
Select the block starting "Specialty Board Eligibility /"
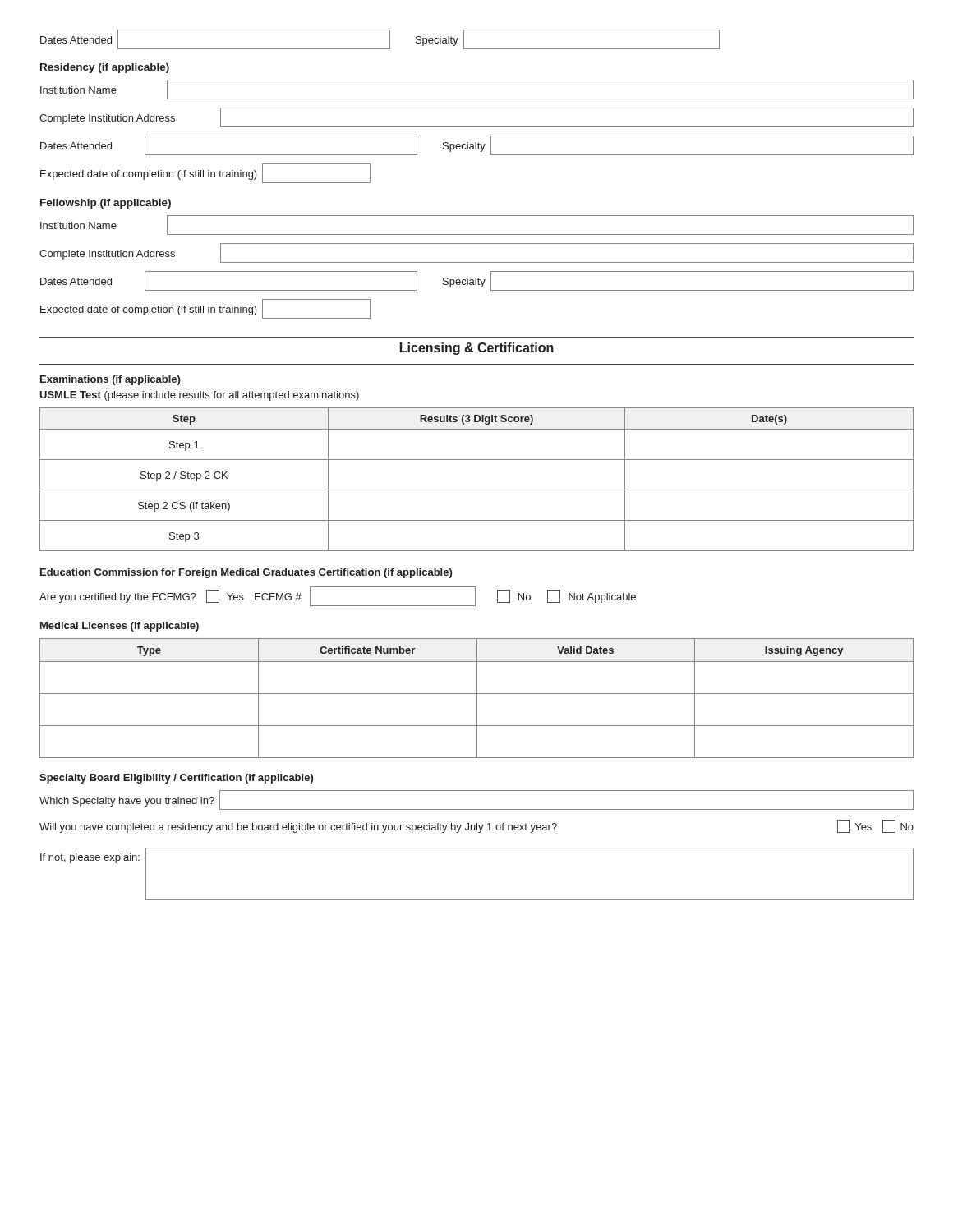177,777
